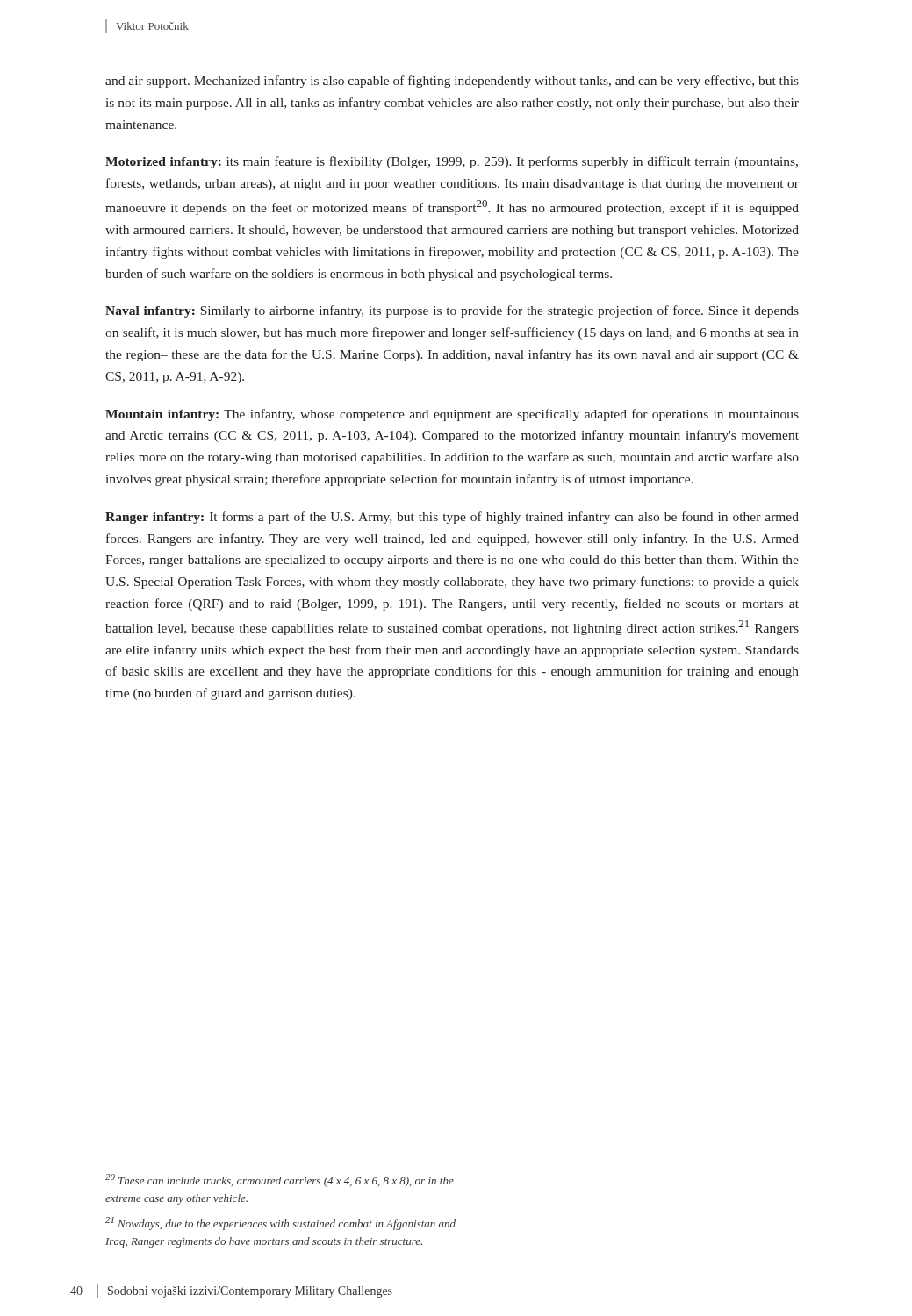Point to the element starting "Ranger infantry: It forms a part"
912x1316 pixels.
point(452,605)
